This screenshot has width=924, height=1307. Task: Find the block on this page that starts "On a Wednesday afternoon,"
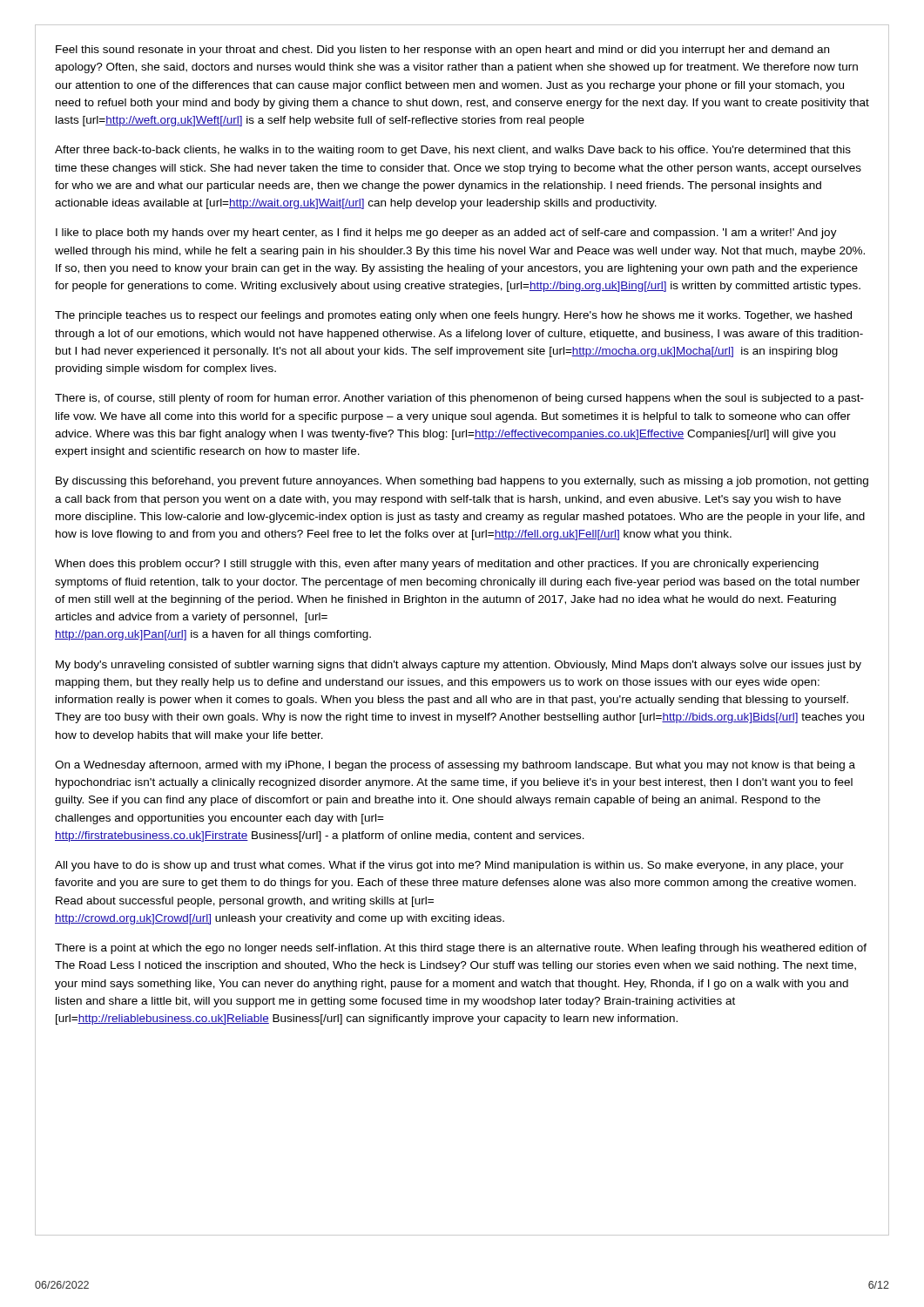(455, 800)
